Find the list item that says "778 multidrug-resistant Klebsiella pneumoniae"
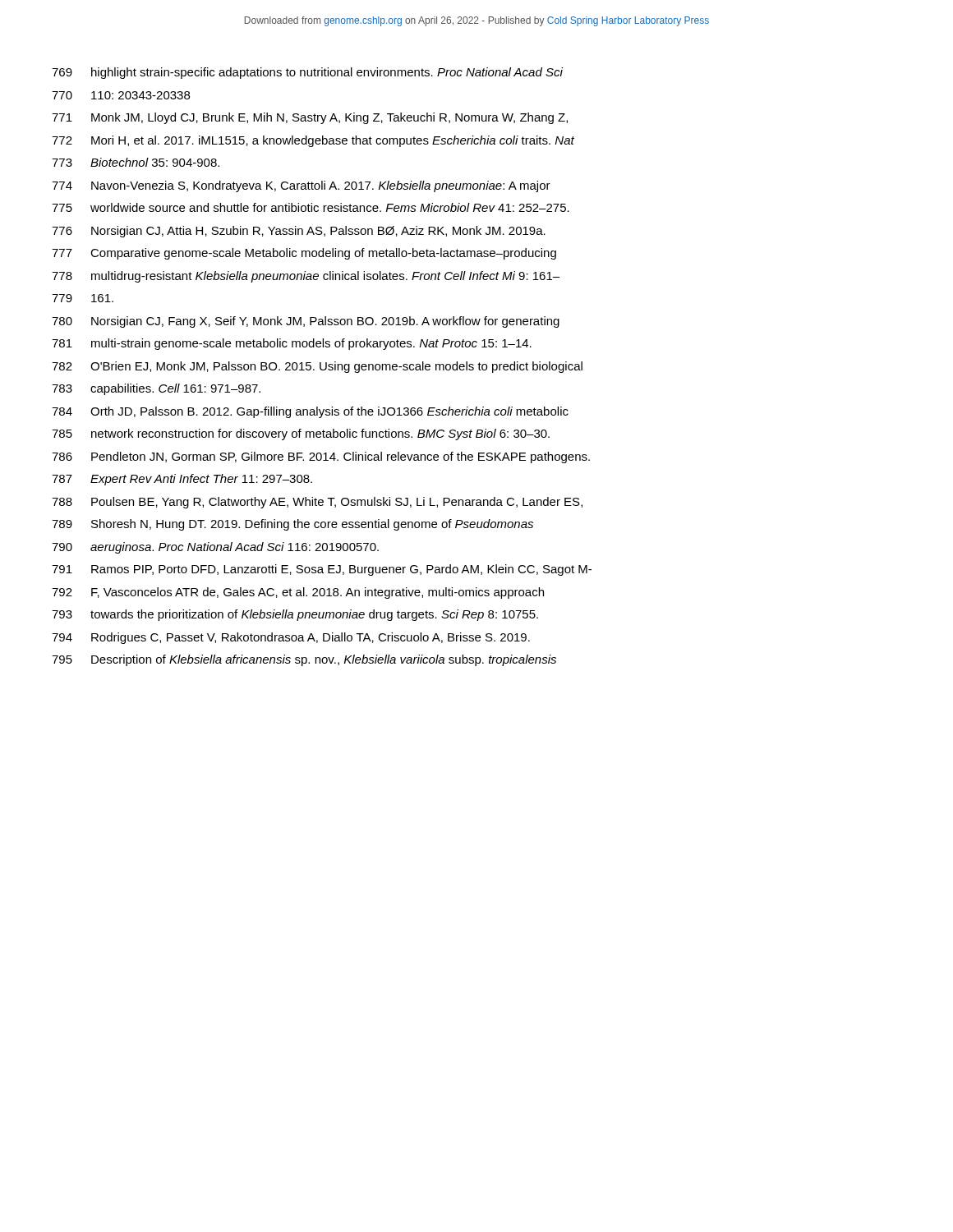The width and height of the screenshot is (953, 1232). (x=476, y=274)
